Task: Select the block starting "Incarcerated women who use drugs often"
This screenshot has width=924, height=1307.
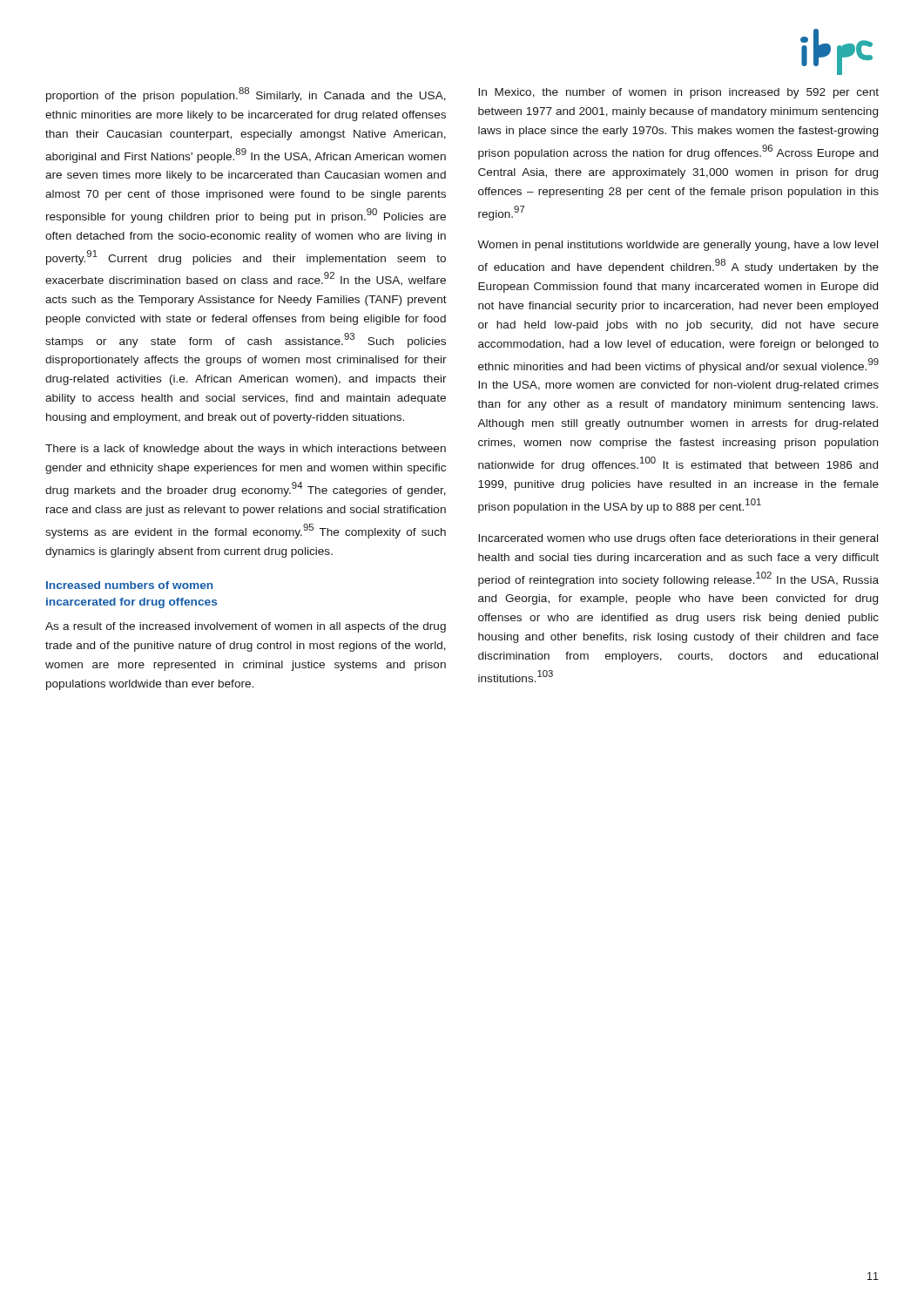Action: click(678, 608)
